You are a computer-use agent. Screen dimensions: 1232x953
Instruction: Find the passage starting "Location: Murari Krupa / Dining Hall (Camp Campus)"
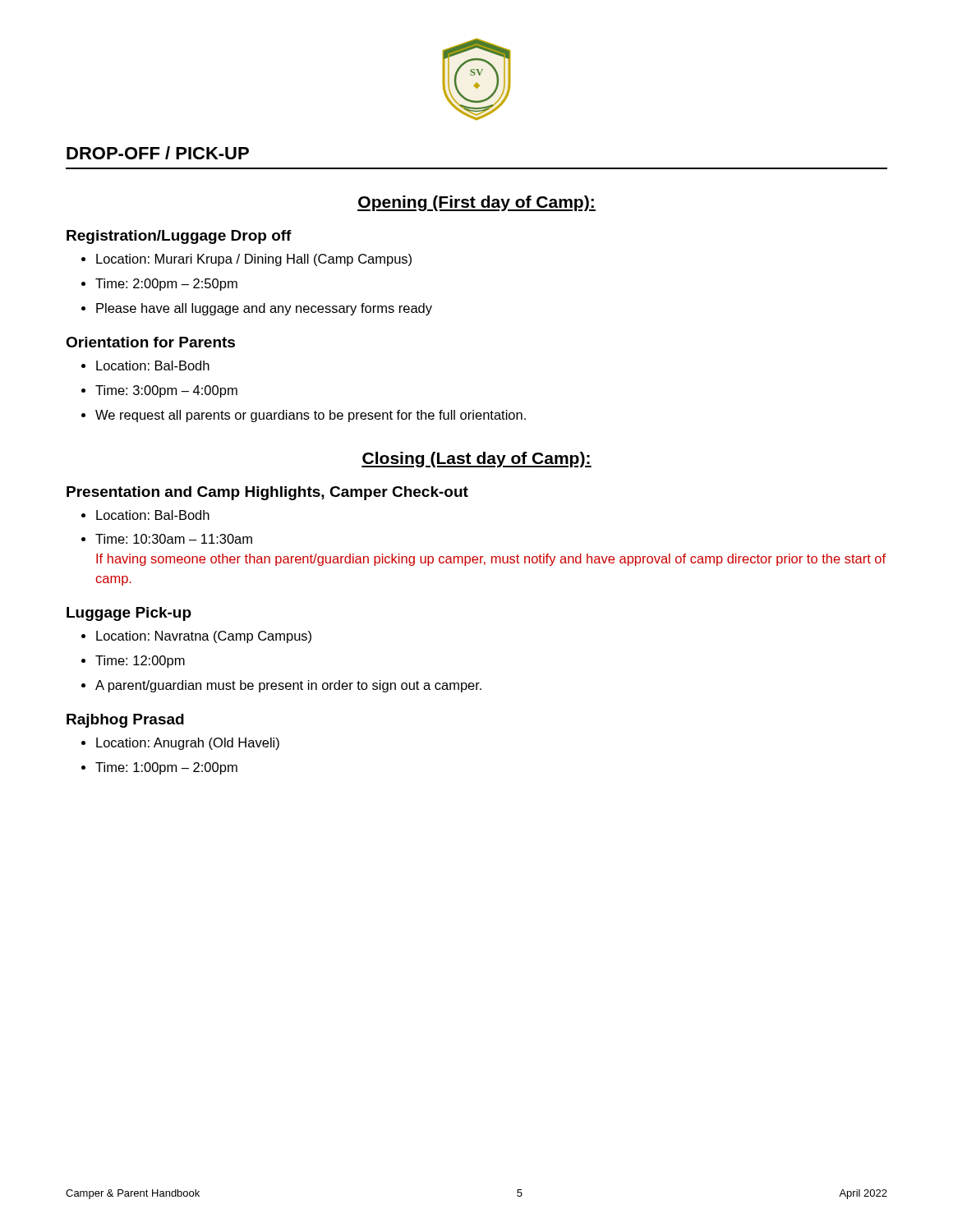[x=254, y=259]
